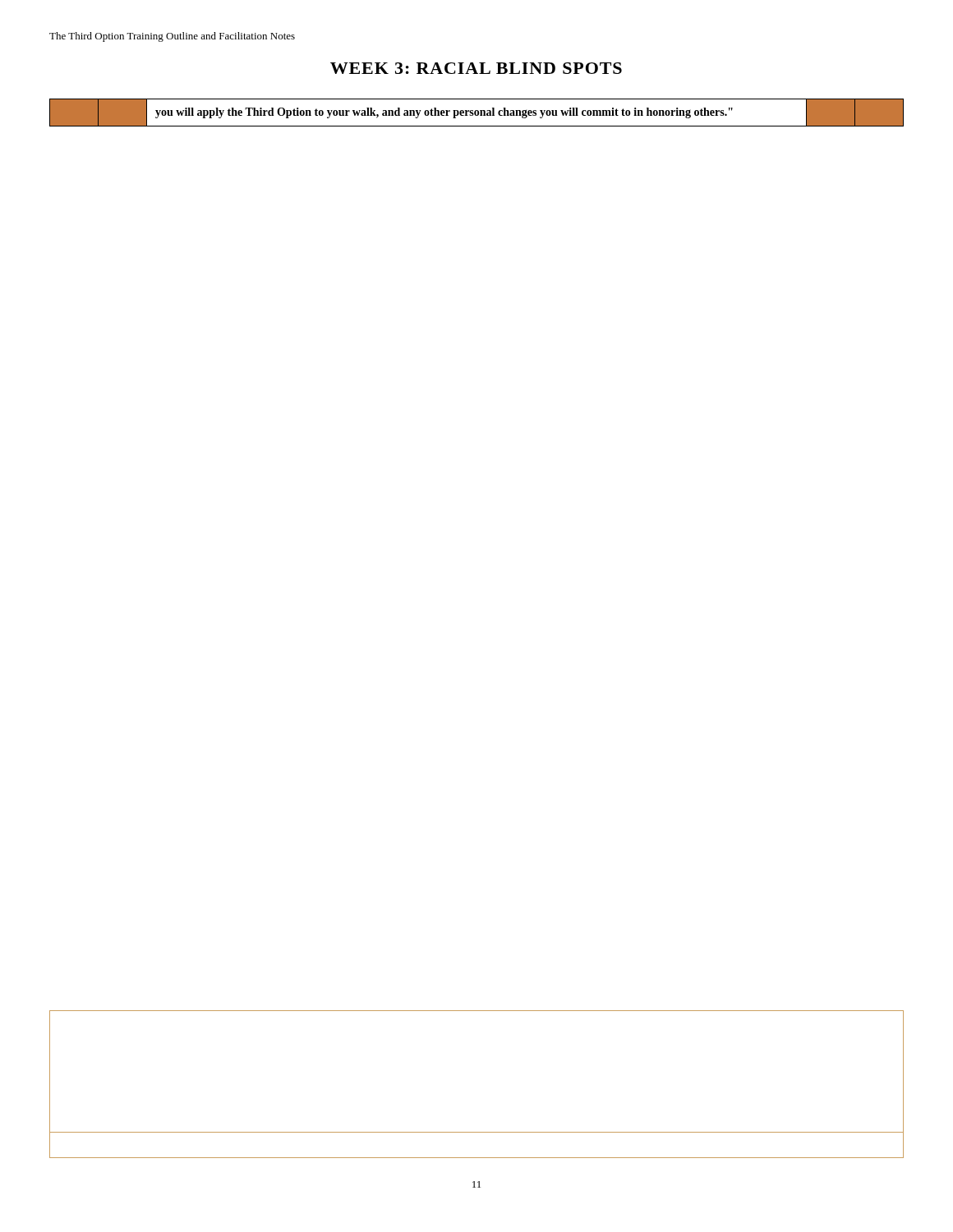The height and width of the screenshot is (1232, 953).
Task: Find the table that mentions "you will apply the Third"
Action: point(476,113)
